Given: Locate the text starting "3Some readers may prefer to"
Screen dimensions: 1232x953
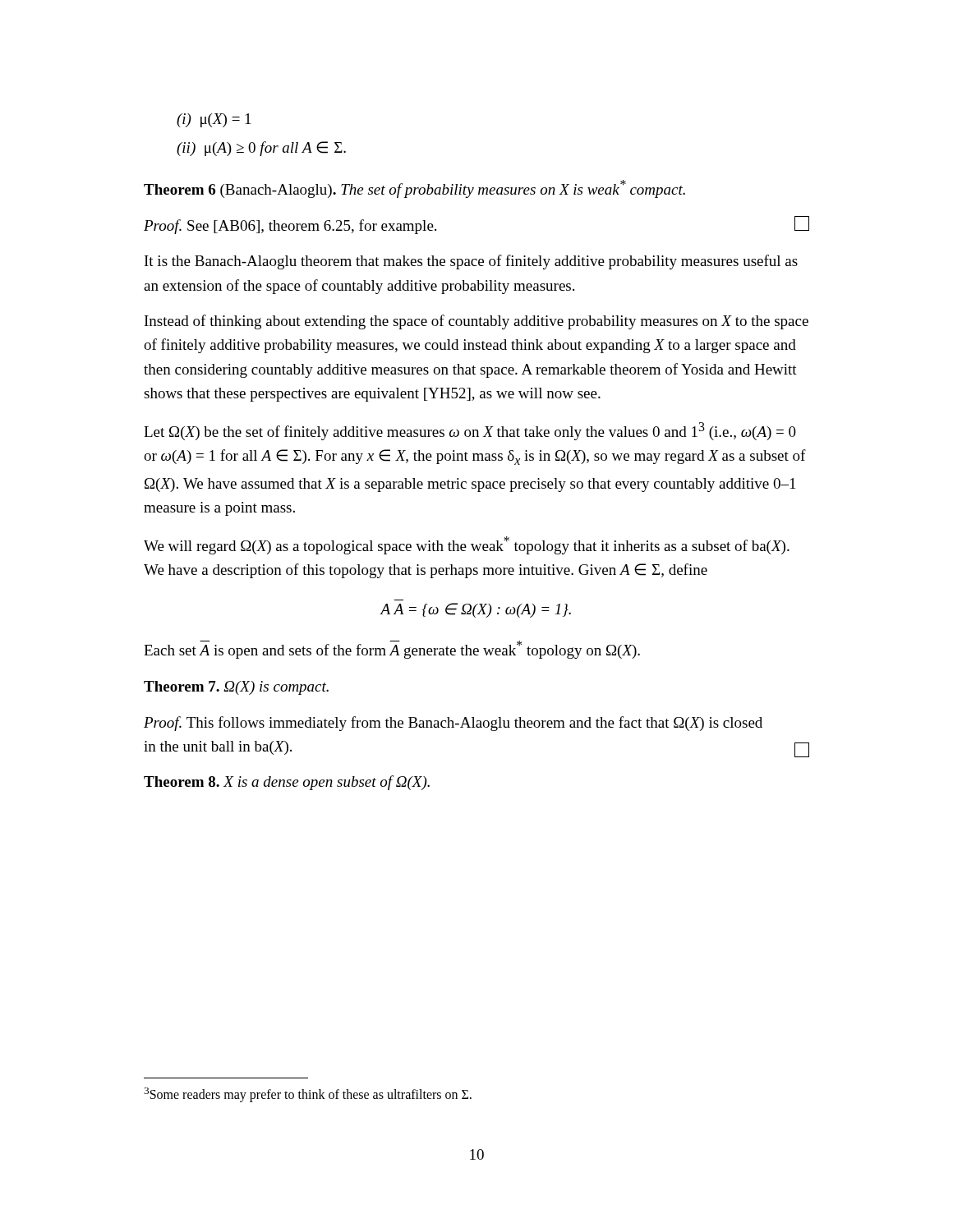Looking at the screenshot, I should coord(308,1093).
